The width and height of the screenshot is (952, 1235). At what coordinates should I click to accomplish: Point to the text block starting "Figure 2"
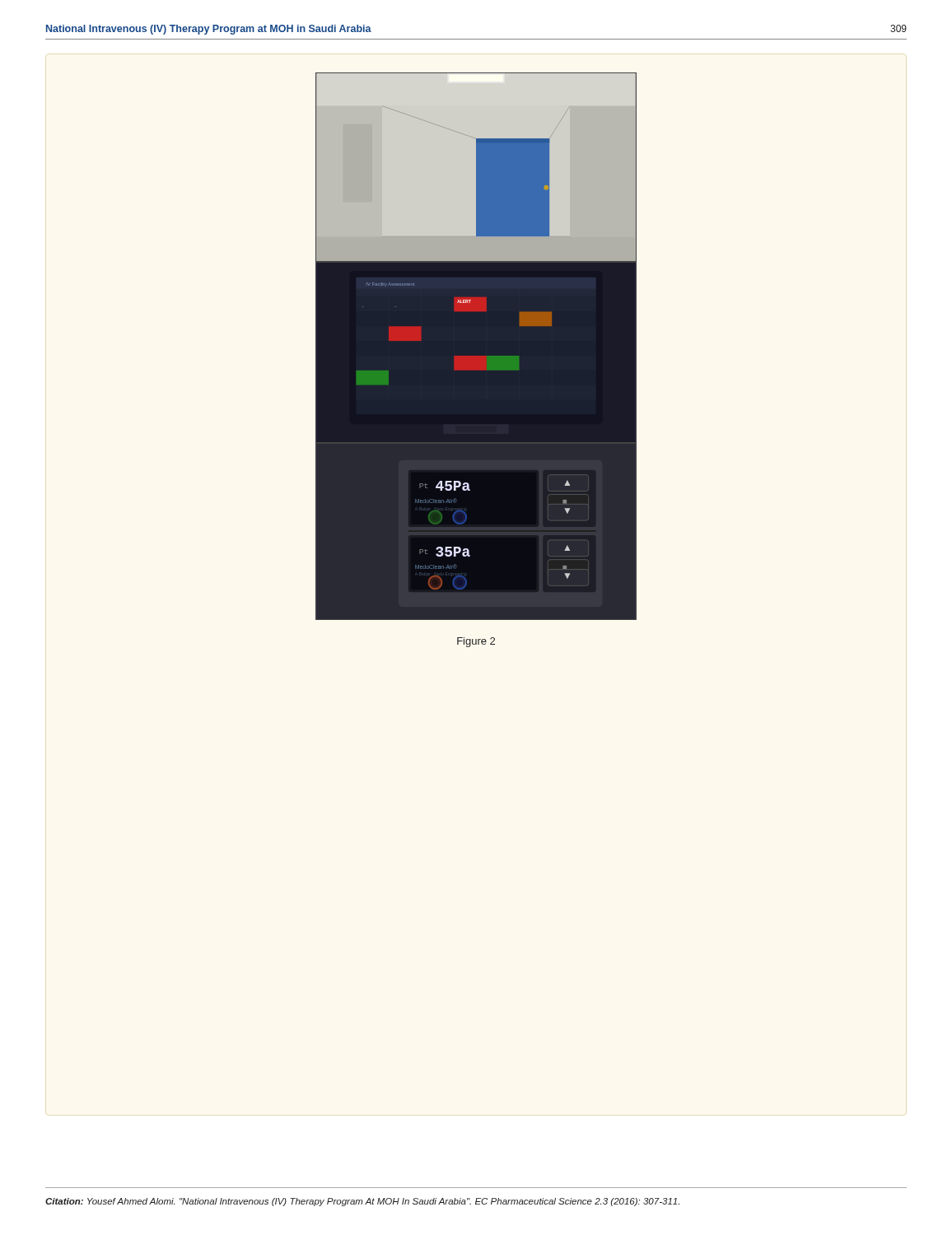coord(476,641)
